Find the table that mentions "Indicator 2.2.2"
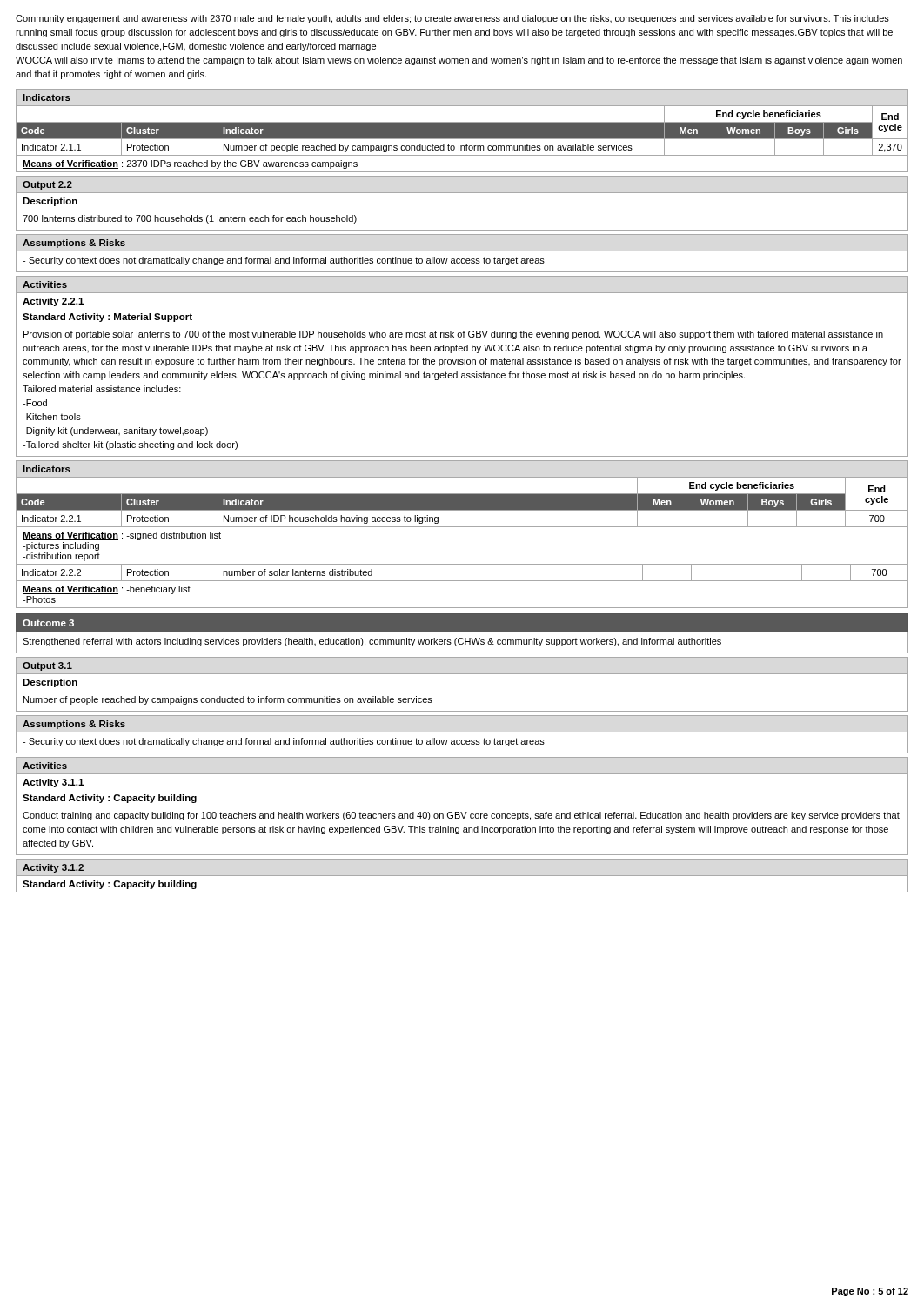Viewport: 924px width, 1305px height. tap(462, 572)
